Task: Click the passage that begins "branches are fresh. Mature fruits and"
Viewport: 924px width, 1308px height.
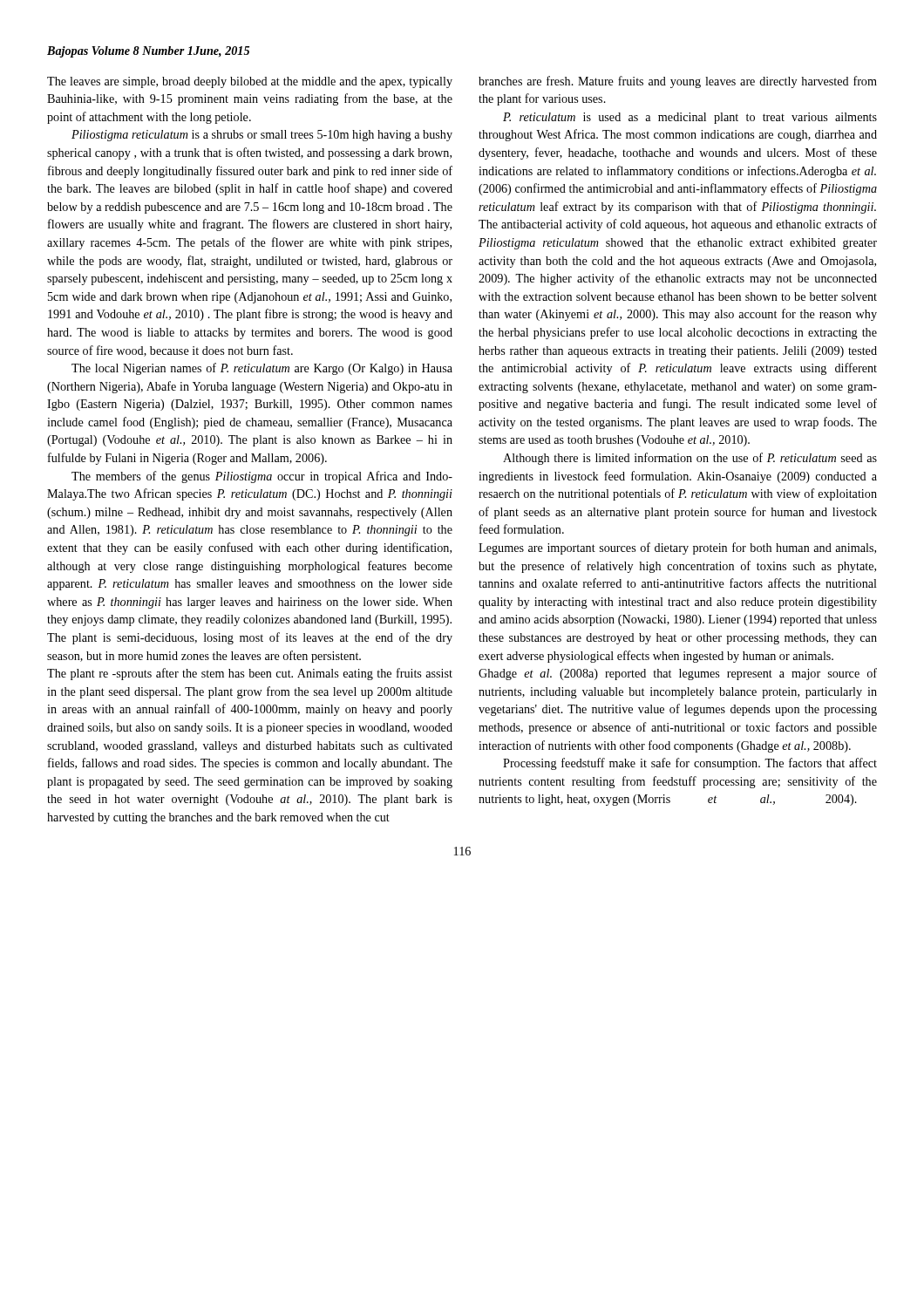Action: click(x=678, y=440)
